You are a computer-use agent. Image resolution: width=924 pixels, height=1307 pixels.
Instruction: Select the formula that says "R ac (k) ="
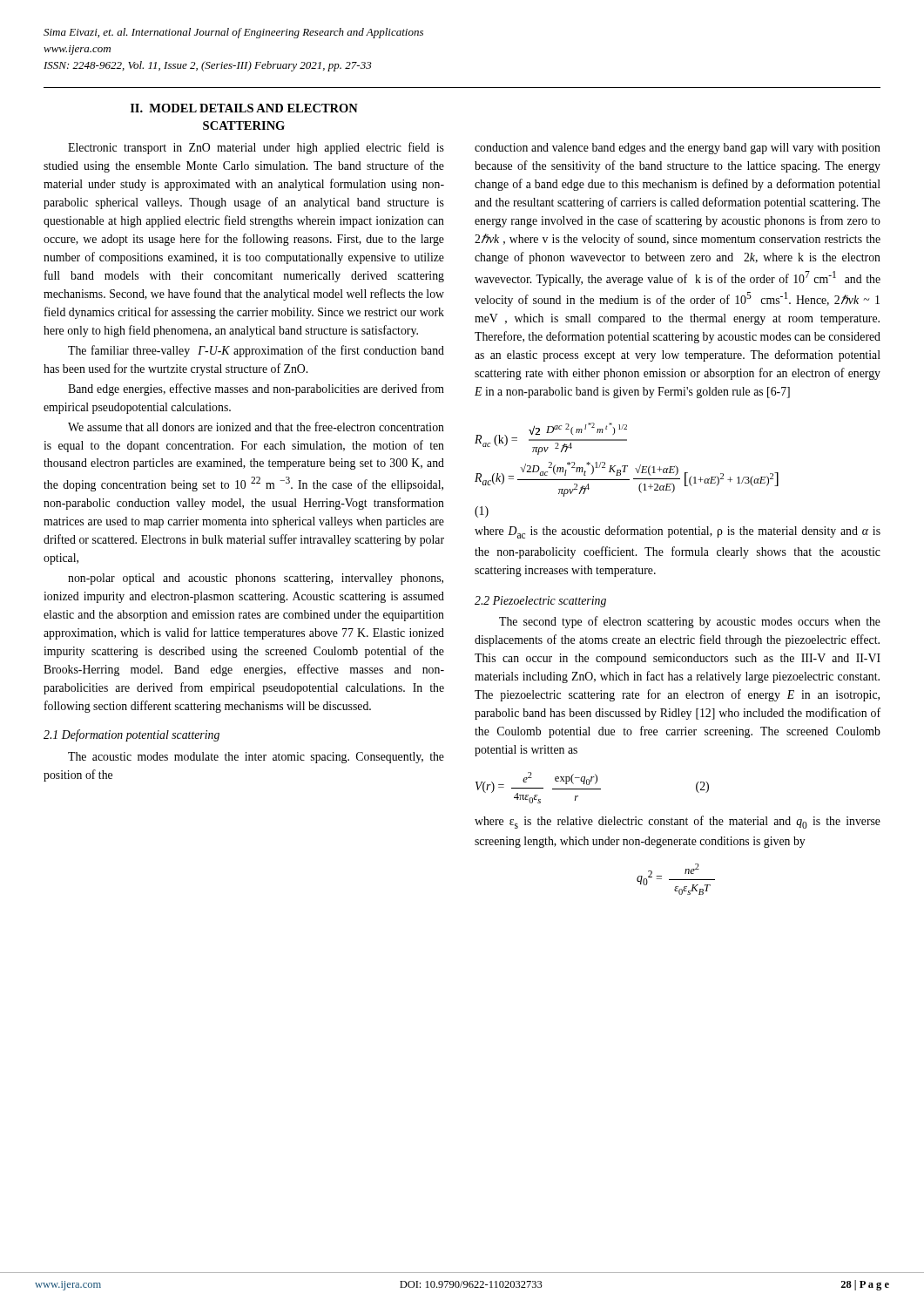click(678, 455)
